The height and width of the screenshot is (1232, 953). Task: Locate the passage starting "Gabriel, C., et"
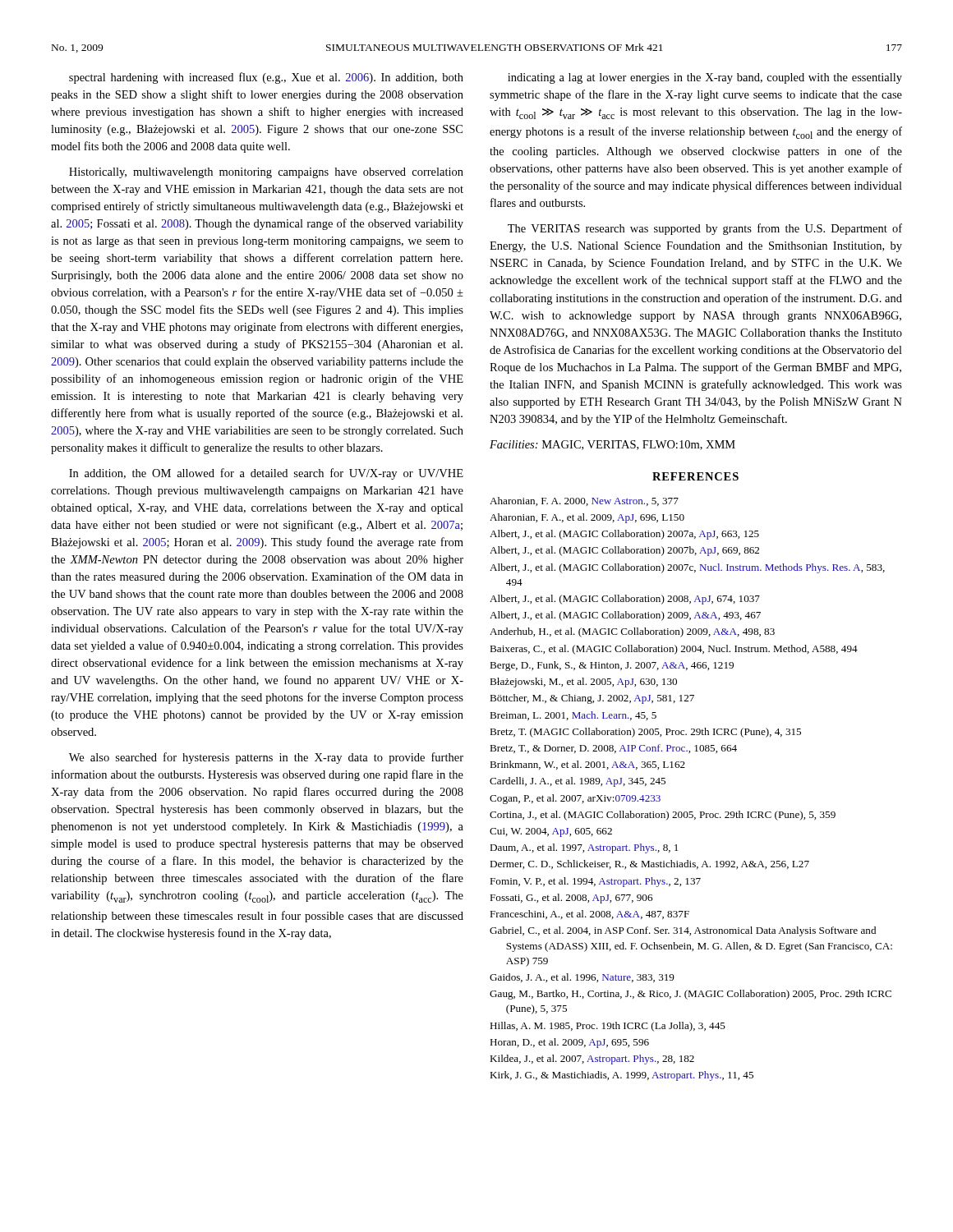(x=691, y=945)
